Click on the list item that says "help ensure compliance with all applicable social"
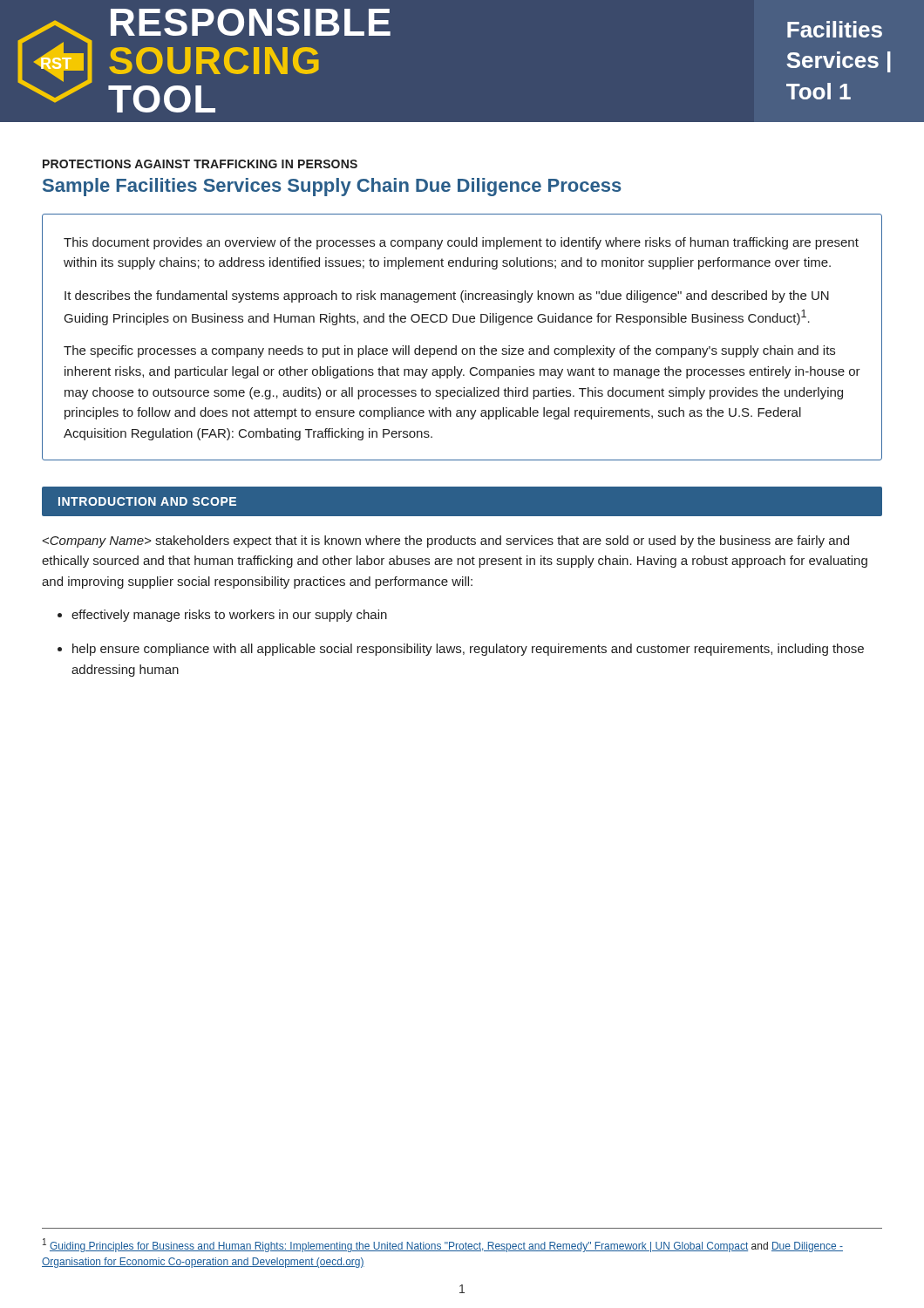 (468, 659)
